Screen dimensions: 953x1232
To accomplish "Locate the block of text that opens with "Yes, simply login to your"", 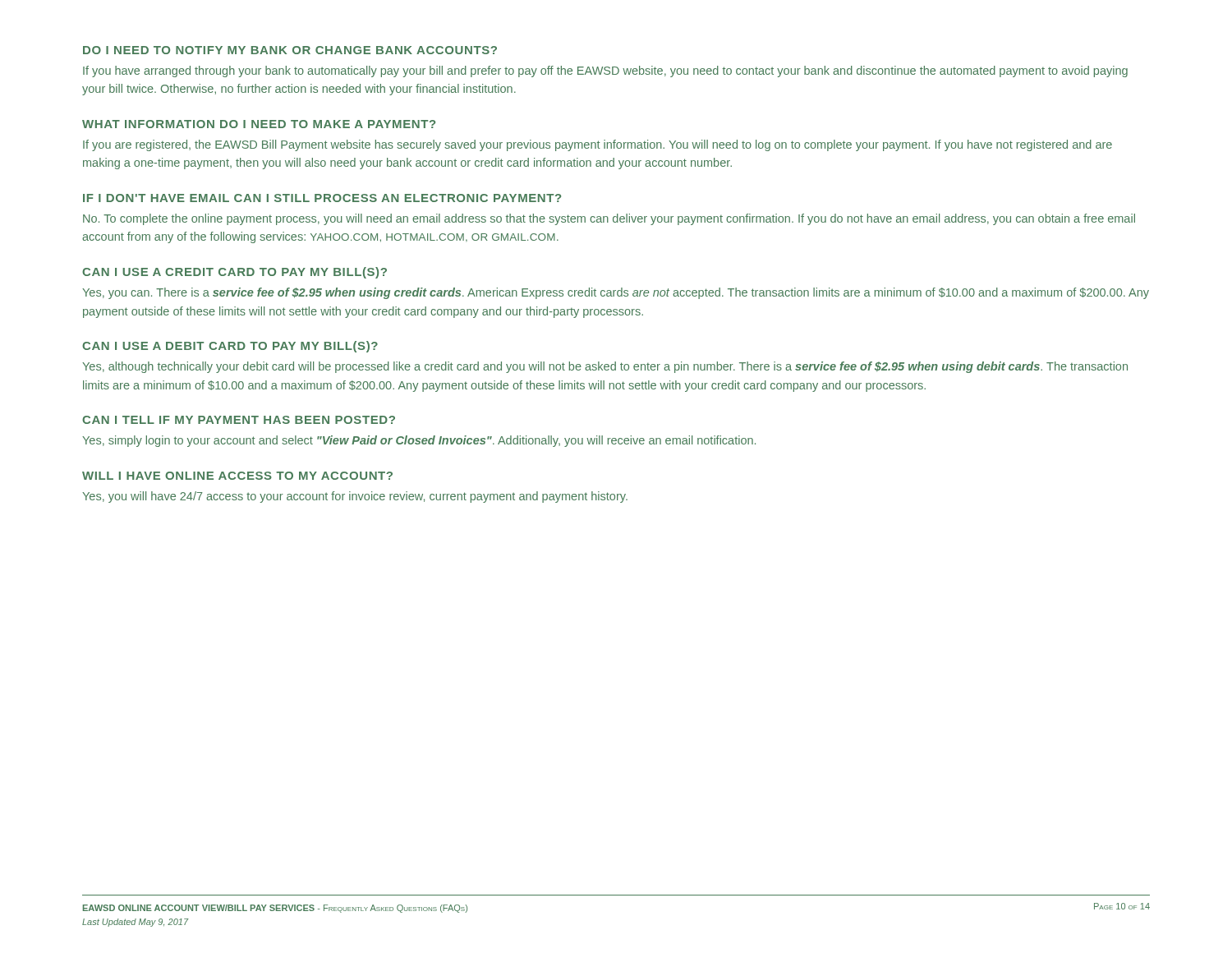I will [x=420, y=440].
